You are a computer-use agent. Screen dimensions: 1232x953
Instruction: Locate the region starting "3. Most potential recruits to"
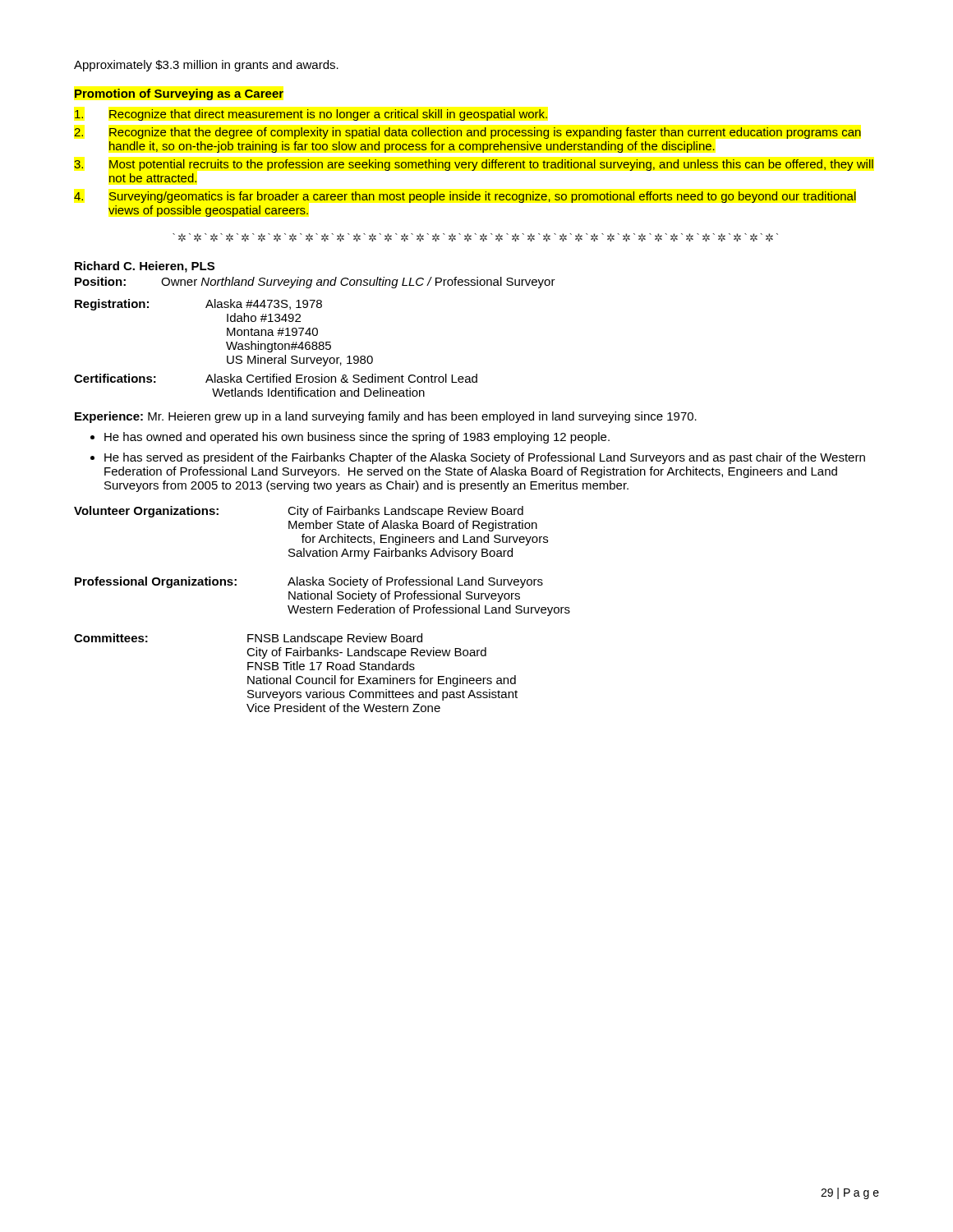point(476,171)
